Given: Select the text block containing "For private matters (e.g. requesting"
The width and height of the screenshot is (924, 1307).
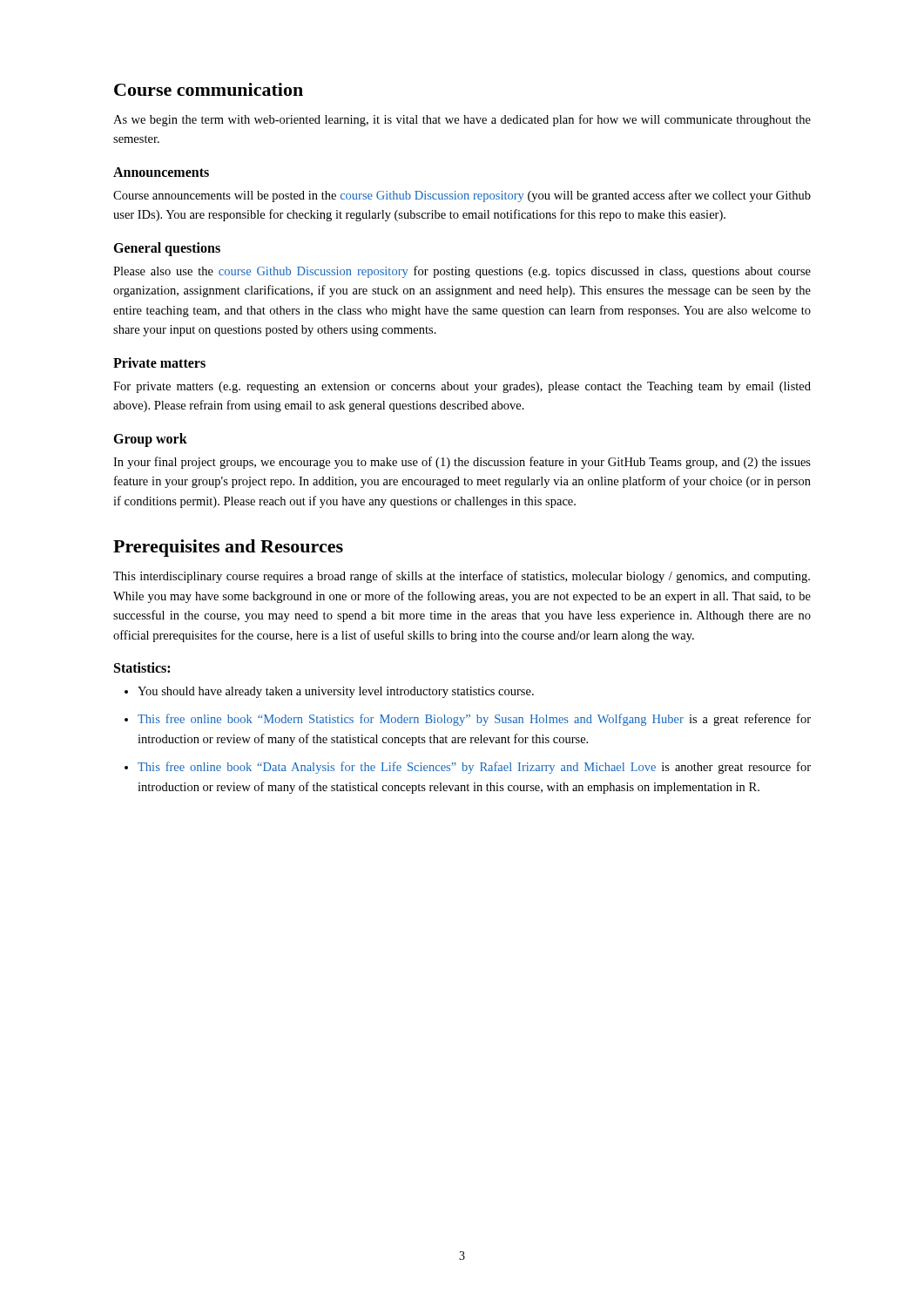Looking at the screenshot, I should pyautogui.click(x=462, y=396).
